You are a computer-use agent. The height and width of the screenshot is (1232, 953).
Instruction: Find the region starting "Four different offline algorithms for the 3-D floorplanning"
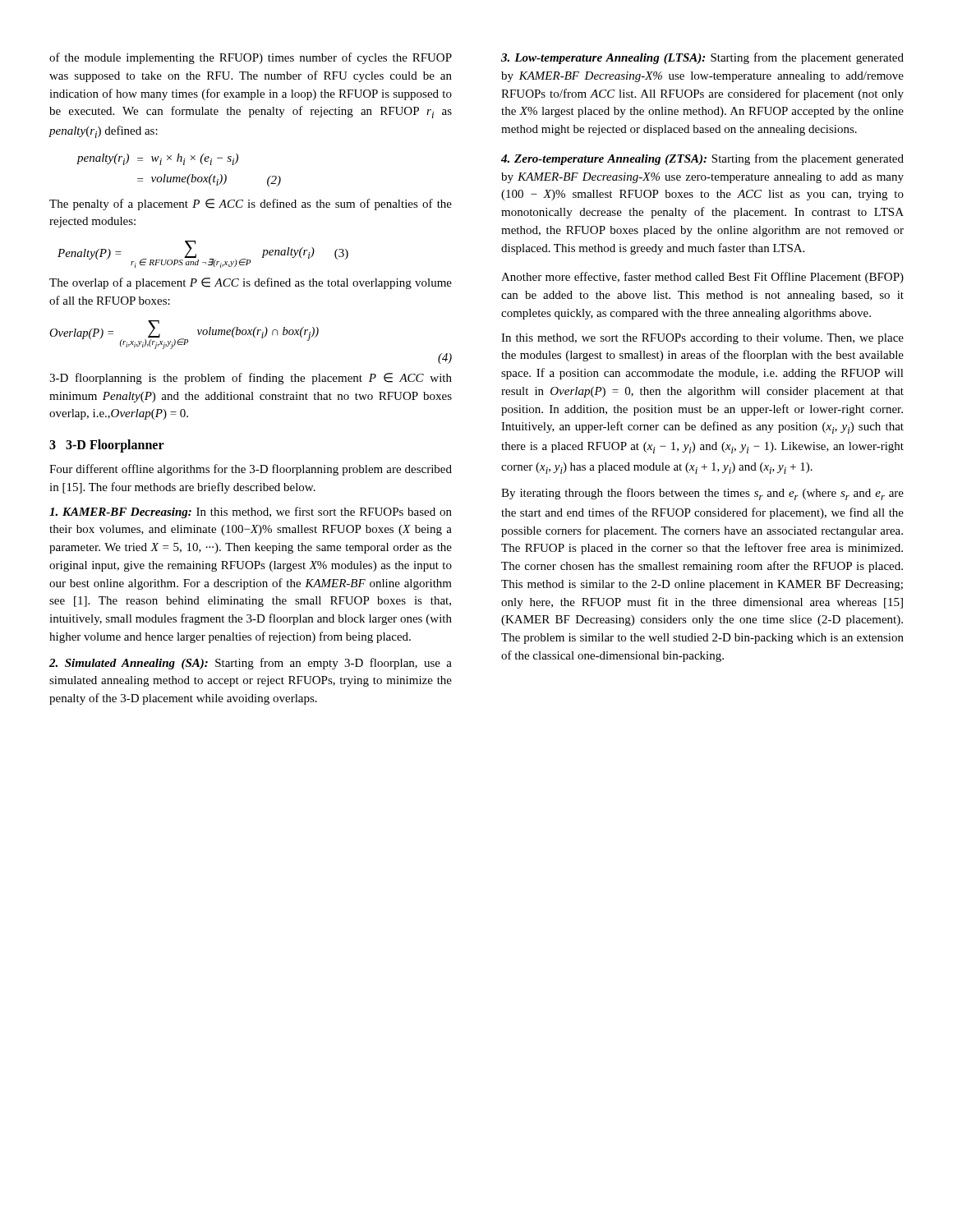251,479
